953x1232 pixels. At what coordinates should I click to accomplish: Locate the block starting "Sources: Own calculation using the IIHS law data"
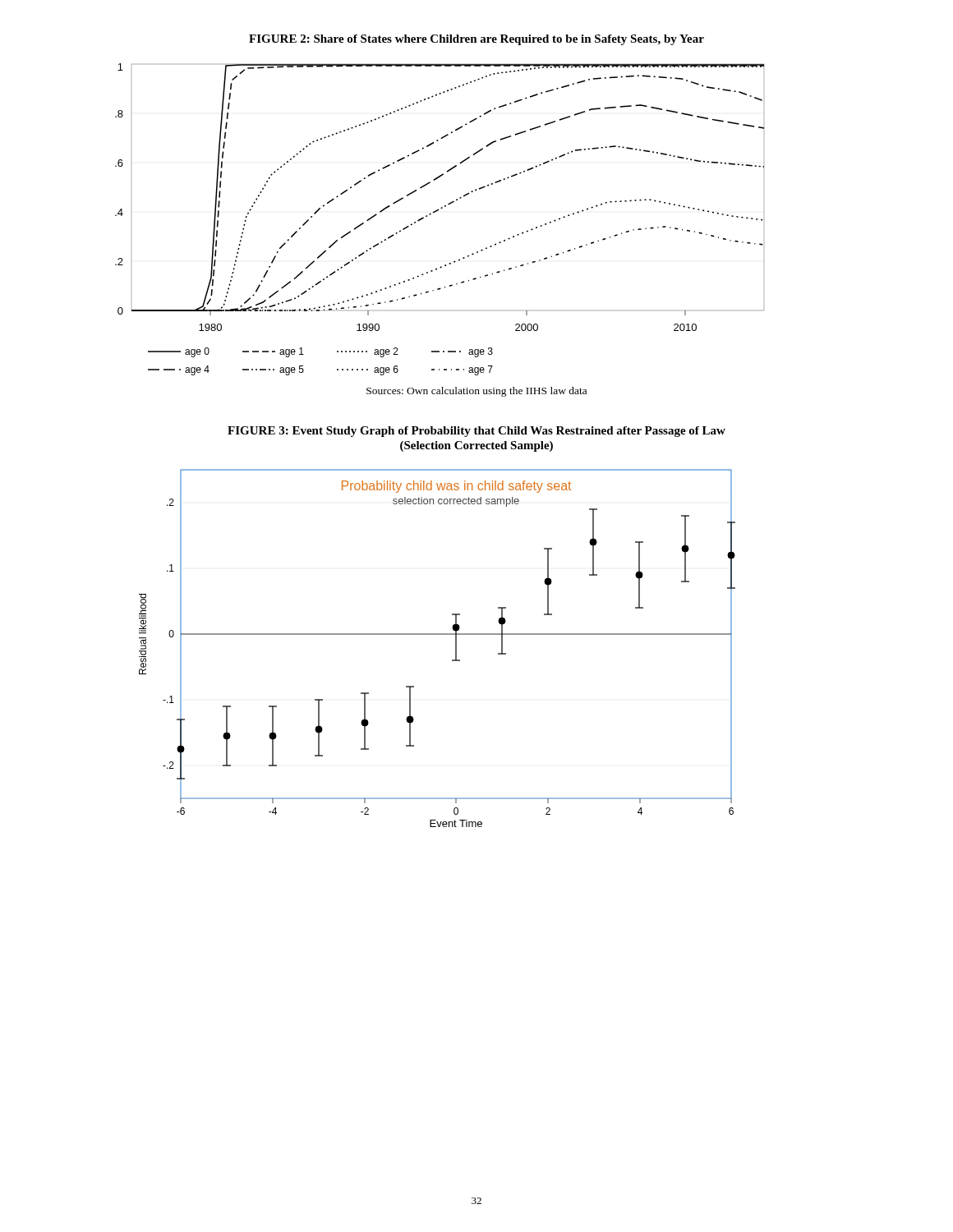[476, 391]
